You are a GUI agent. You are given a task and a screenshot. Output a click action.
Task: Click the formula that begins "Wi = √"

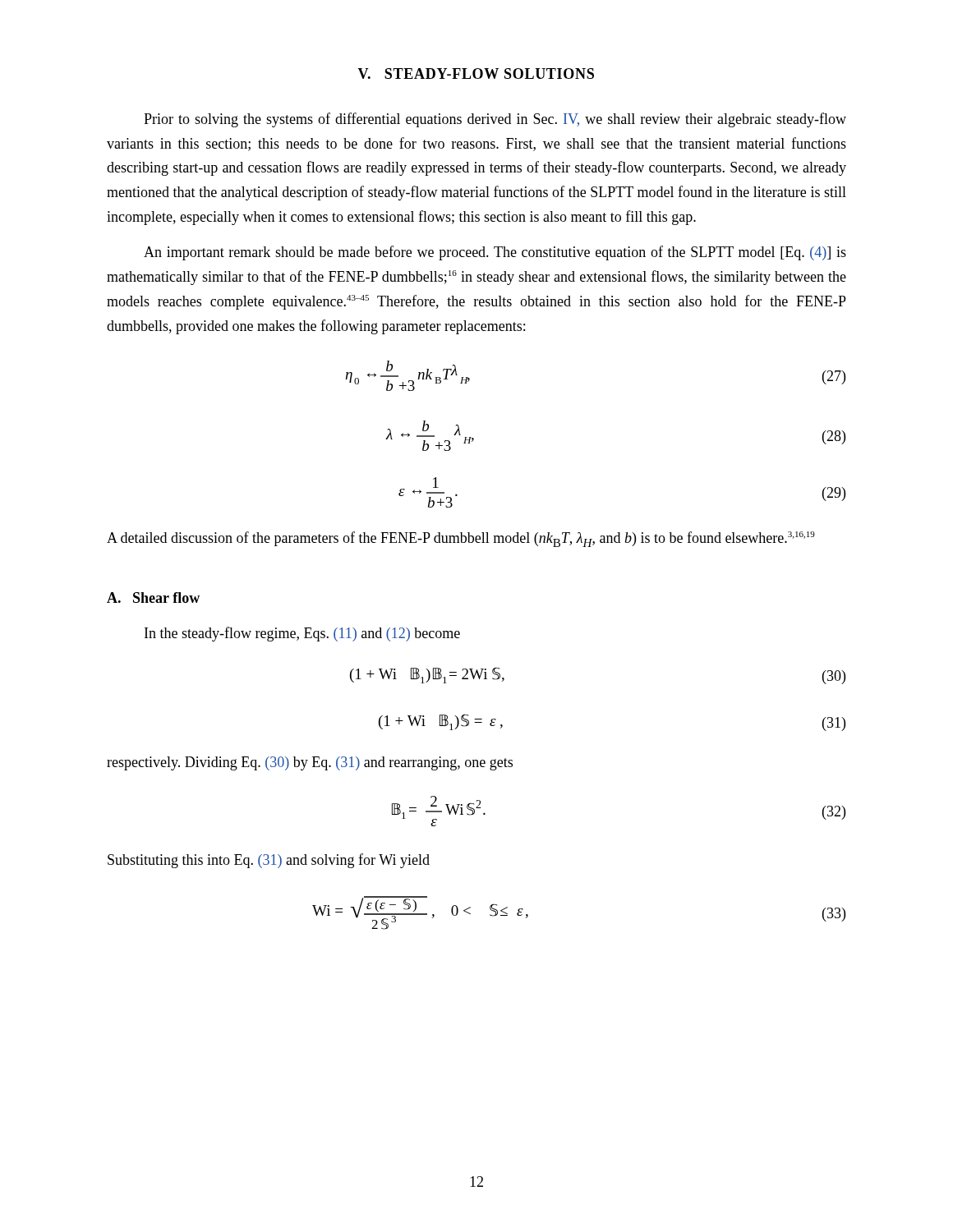[x=476, y=913]
